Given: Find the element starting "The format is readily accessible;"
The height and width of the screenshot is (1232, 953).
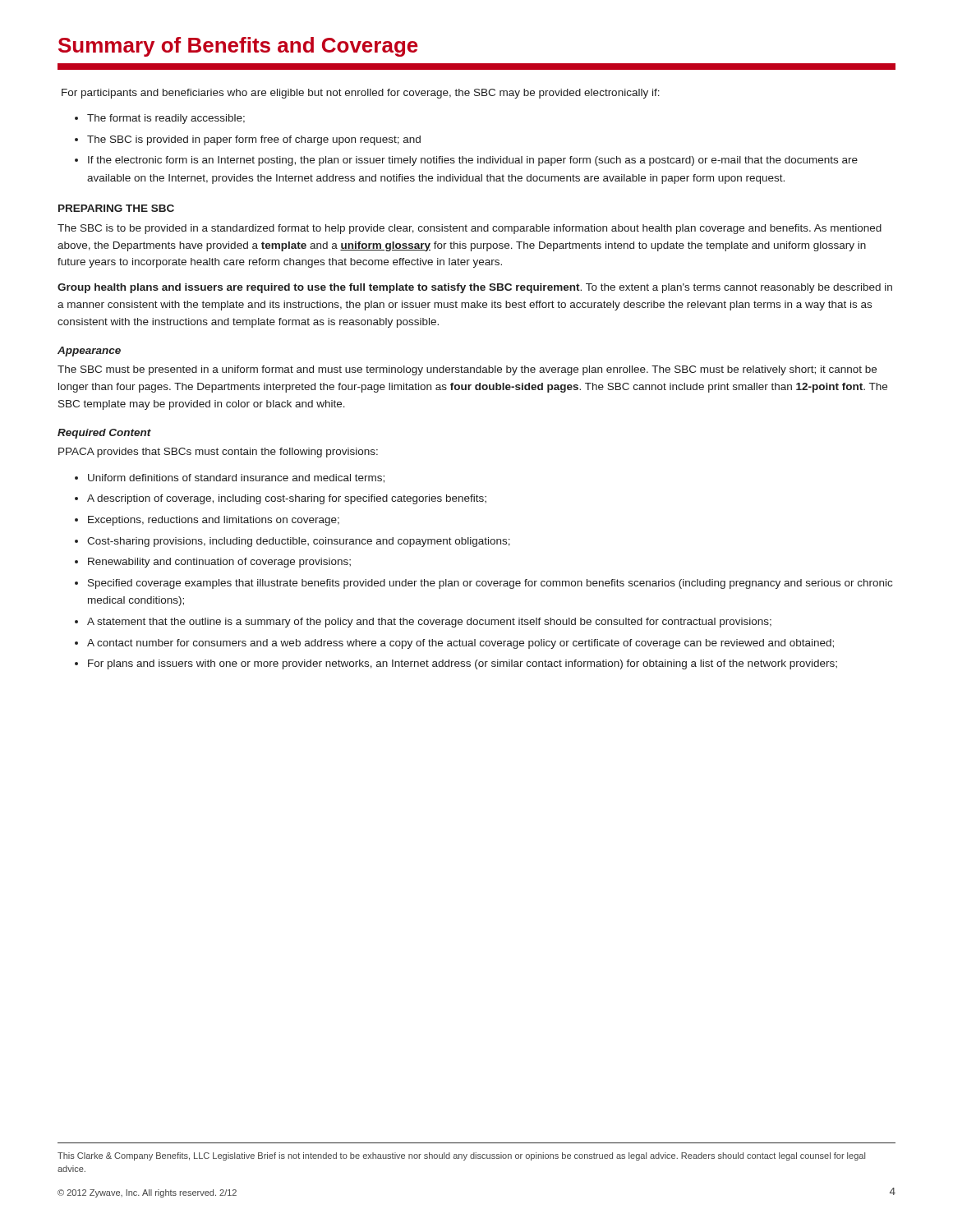Looking at the screenshot, I should pos(160,119).
